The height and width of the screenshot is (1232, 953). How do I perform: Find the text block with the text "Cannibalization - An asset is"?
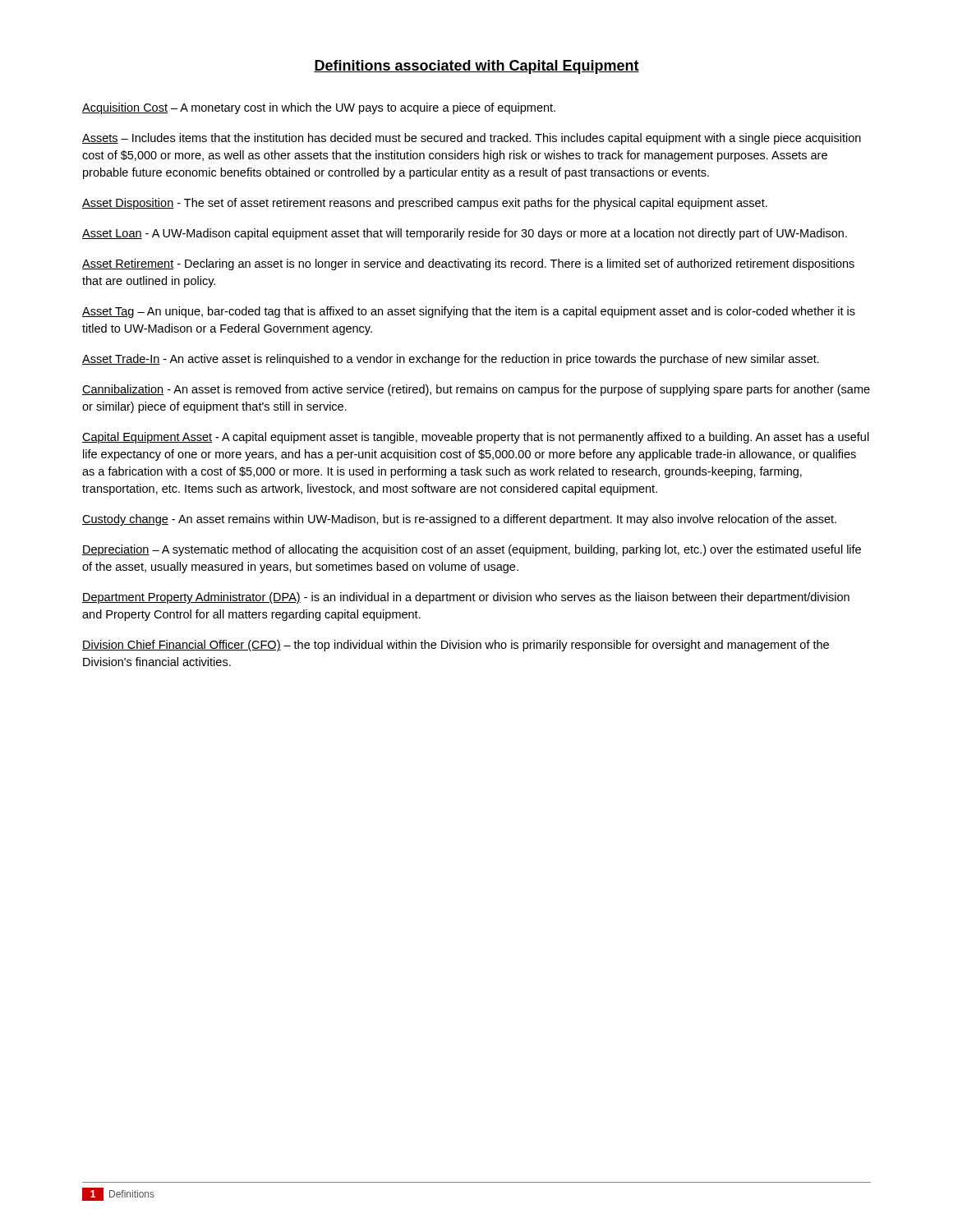pyautogui.click(x=476, y=398)
